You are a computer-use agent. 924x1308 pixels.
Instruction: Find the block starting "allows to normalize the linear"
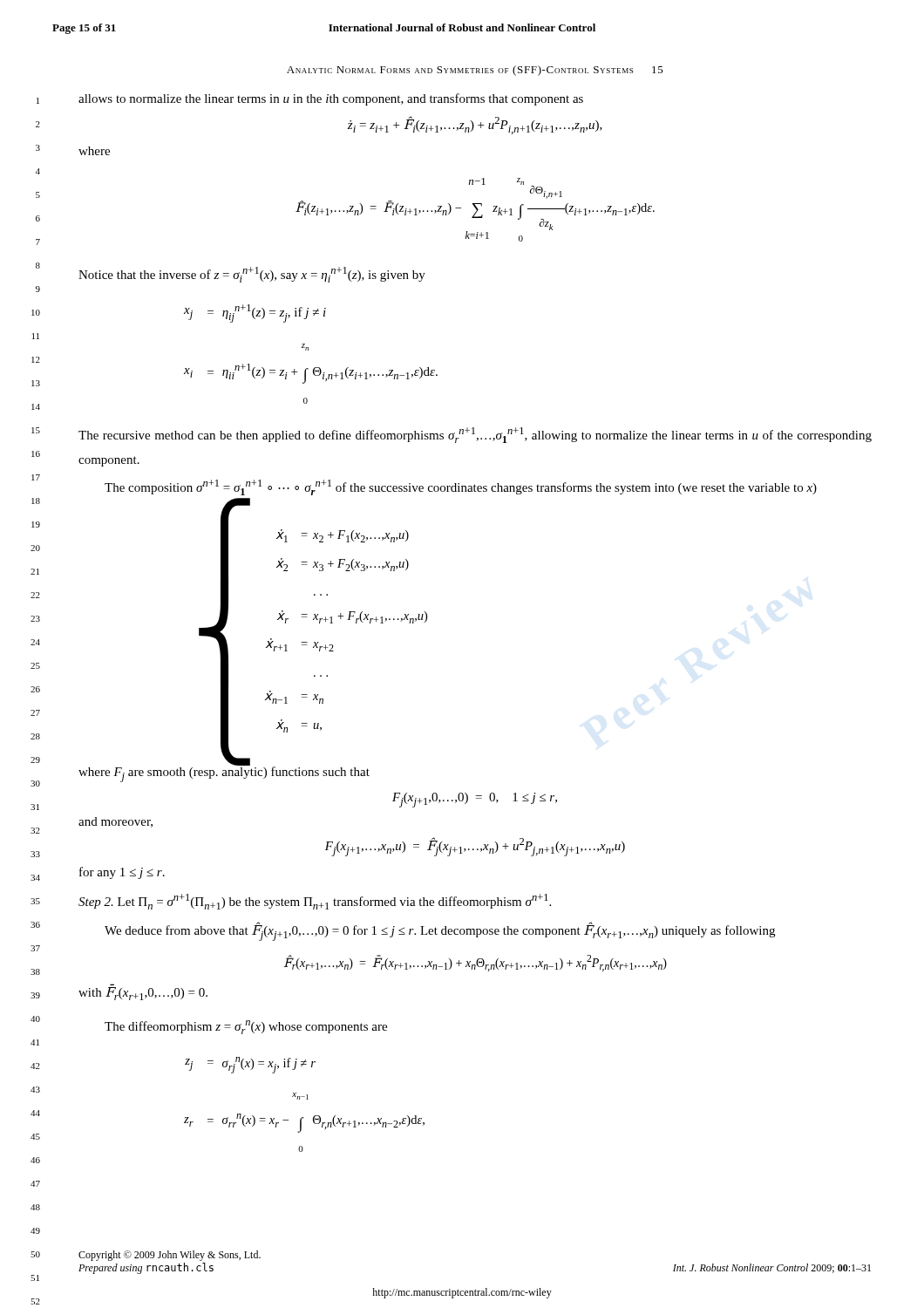331,99
